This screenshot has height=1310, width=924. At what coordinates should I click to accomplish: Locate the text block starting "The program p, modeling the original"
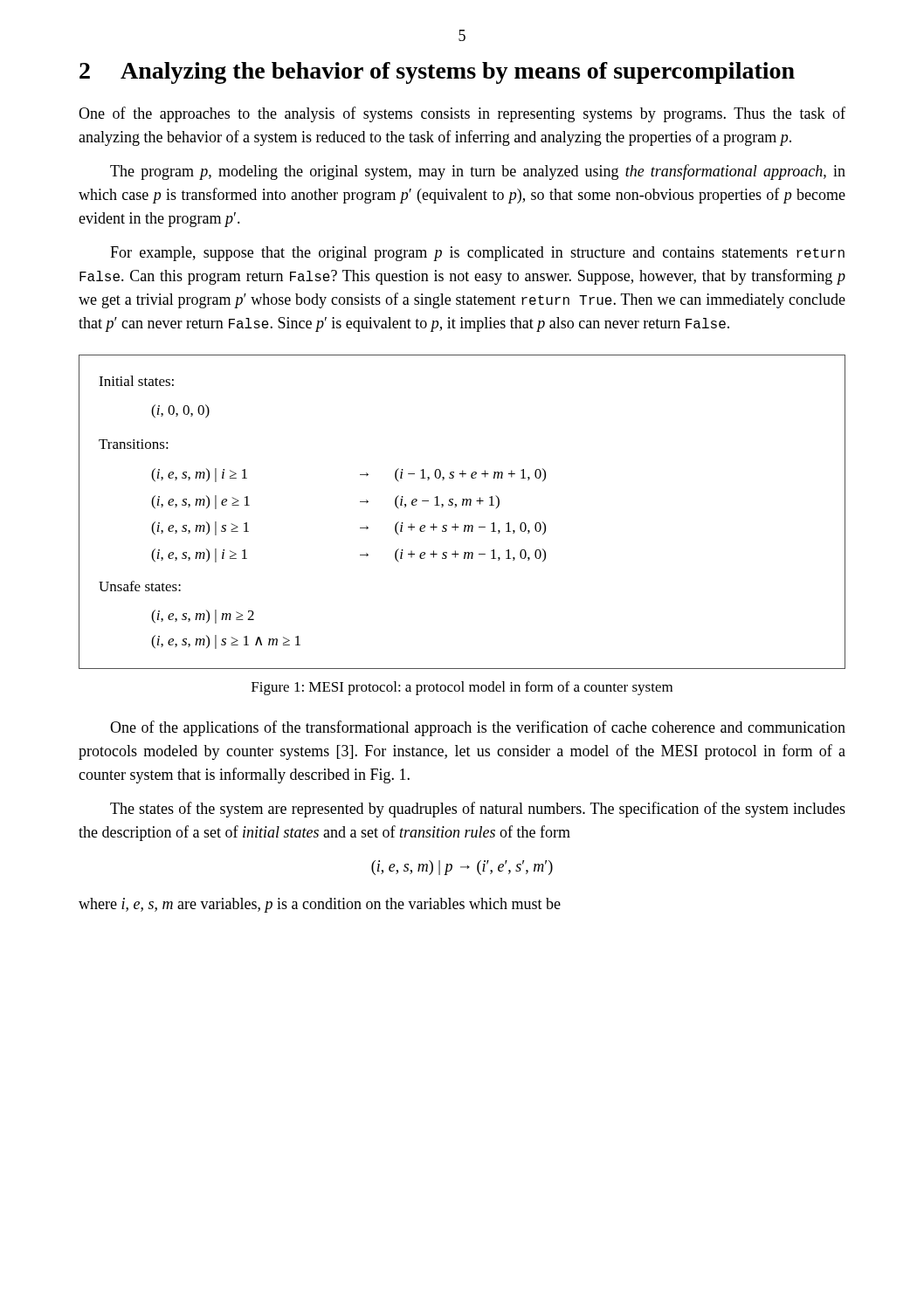click(x=462, y=196)
